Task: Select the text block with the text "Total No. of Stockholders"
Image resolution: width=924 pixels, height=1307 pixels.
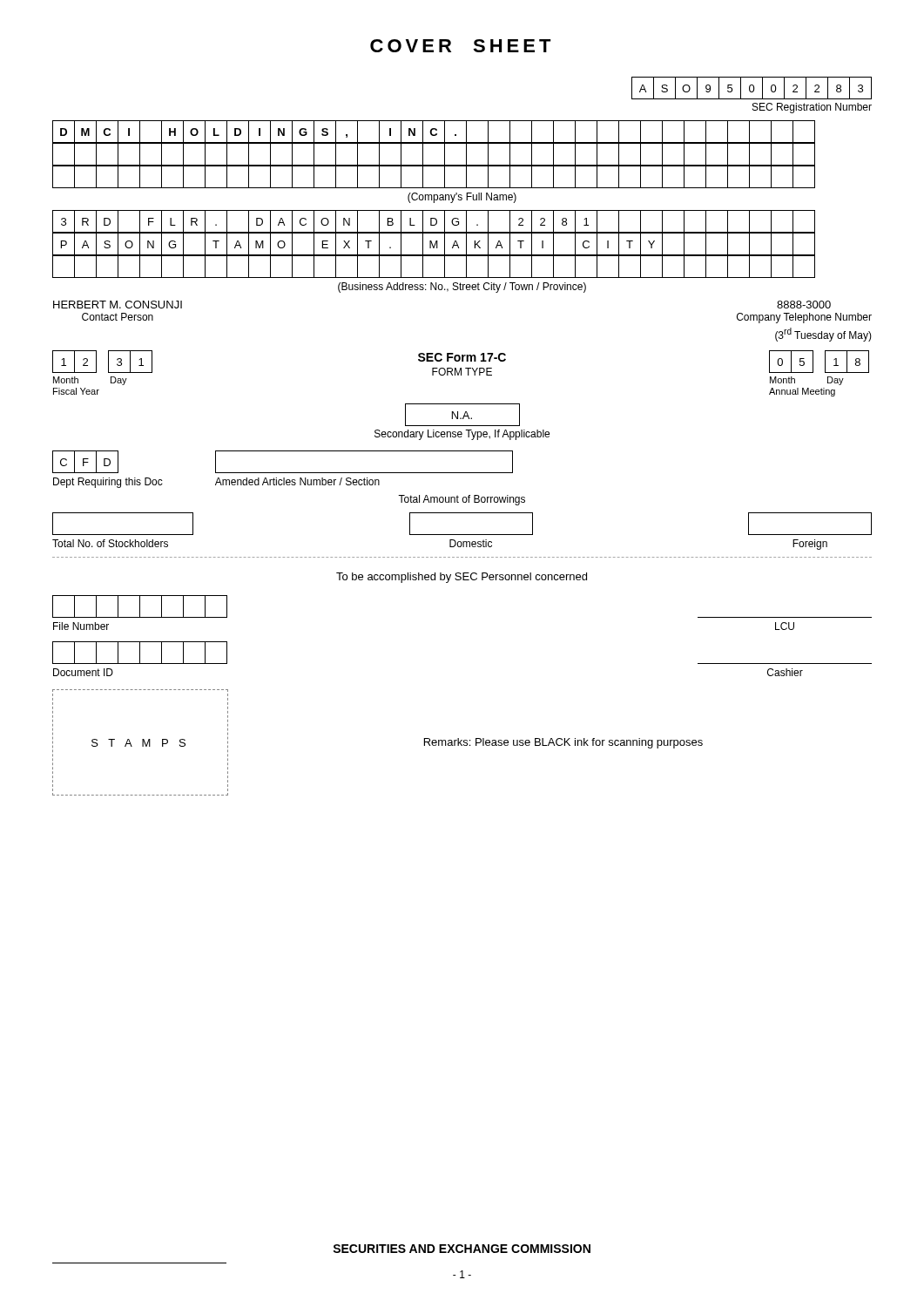Action: click(x=462, y=531)
